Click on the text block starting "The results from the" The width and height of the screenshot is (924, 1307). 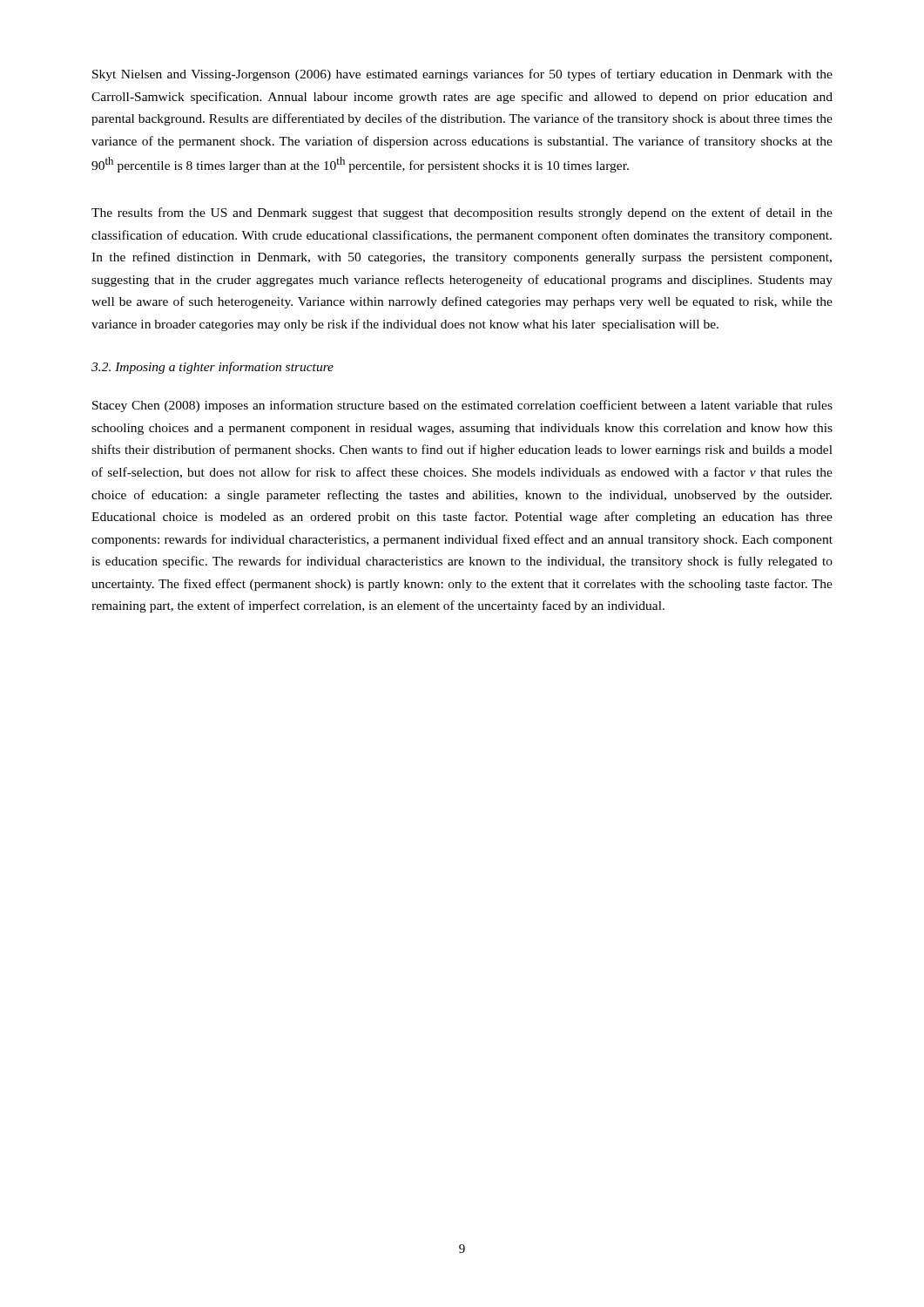tap(462, 268)
